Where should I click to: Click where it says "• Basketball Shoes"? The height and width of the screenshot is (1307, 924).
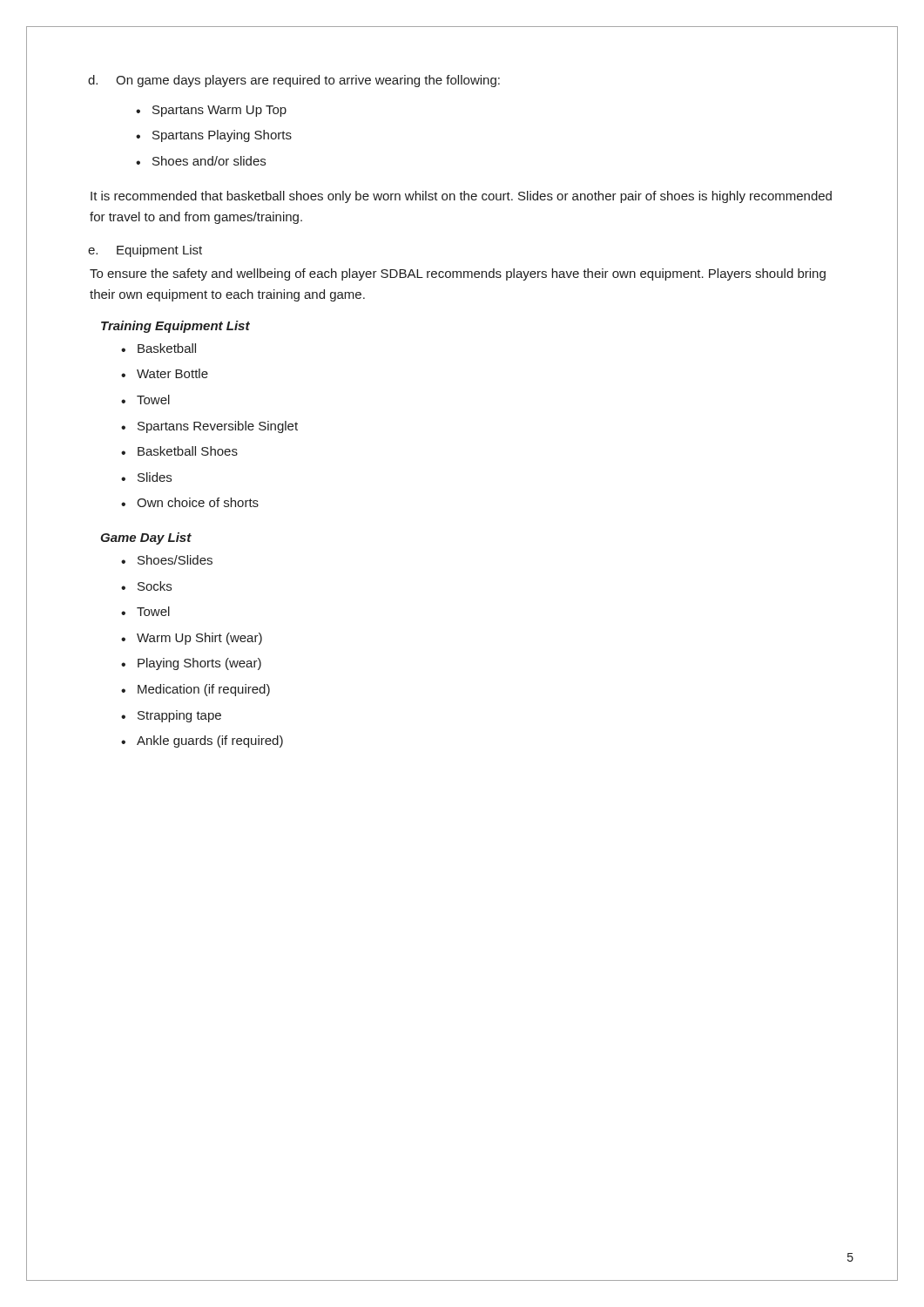coord(179,453)
